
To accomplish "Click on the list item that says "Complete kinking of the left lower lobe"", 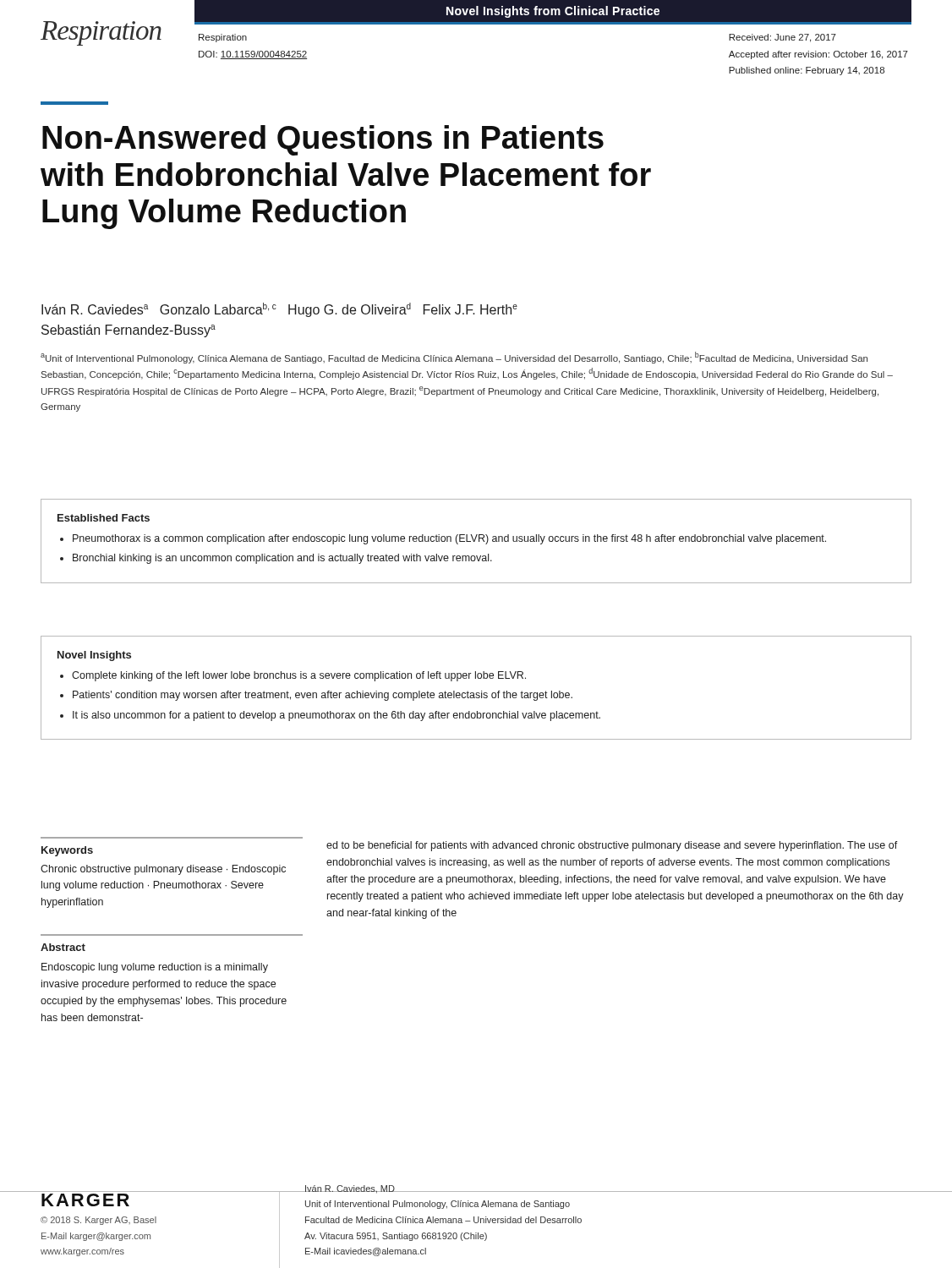I will tap(299, 675).
